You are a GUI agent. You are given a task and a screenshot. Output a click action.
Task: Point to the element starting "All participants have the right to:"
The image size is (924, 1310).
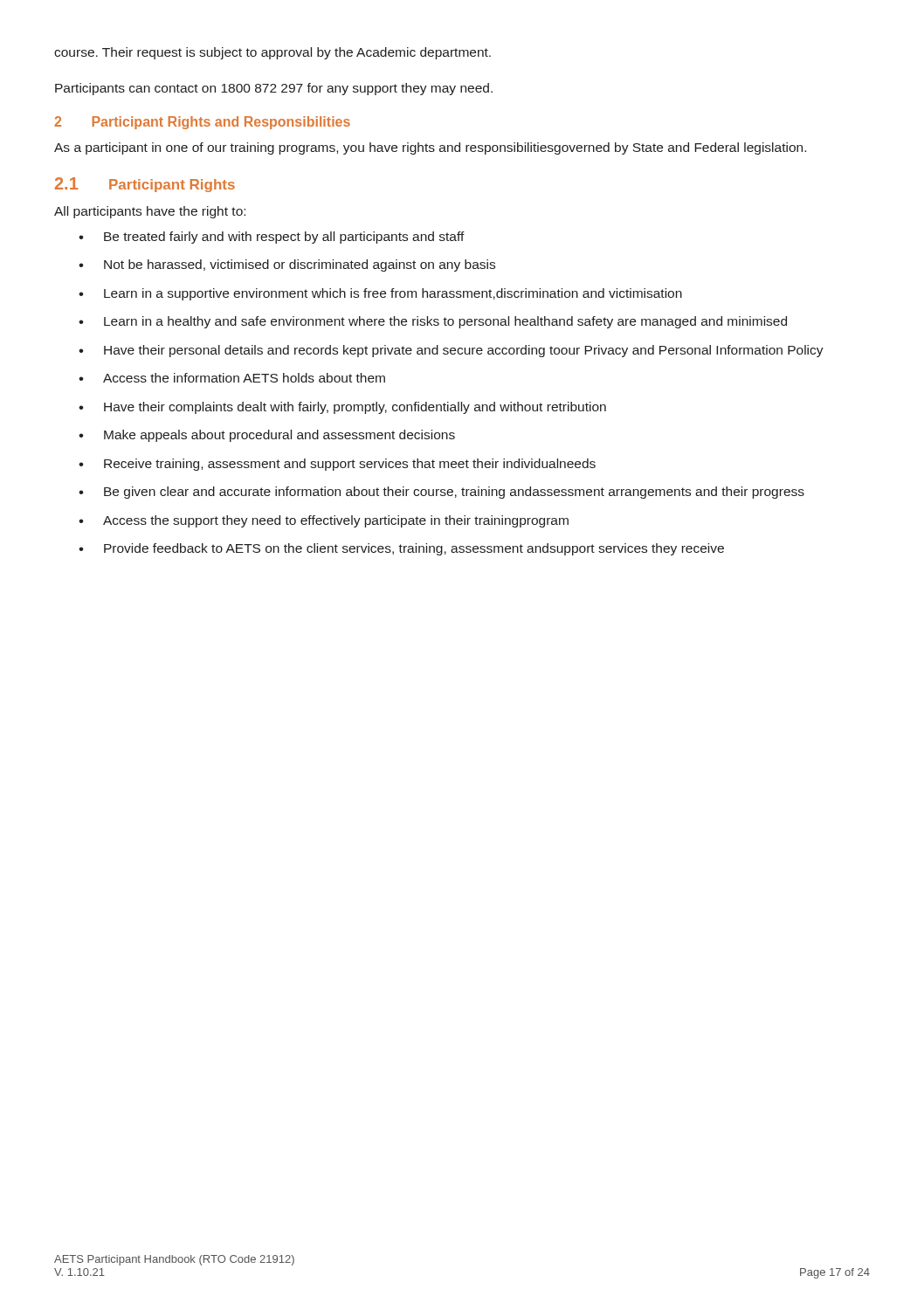150,210
